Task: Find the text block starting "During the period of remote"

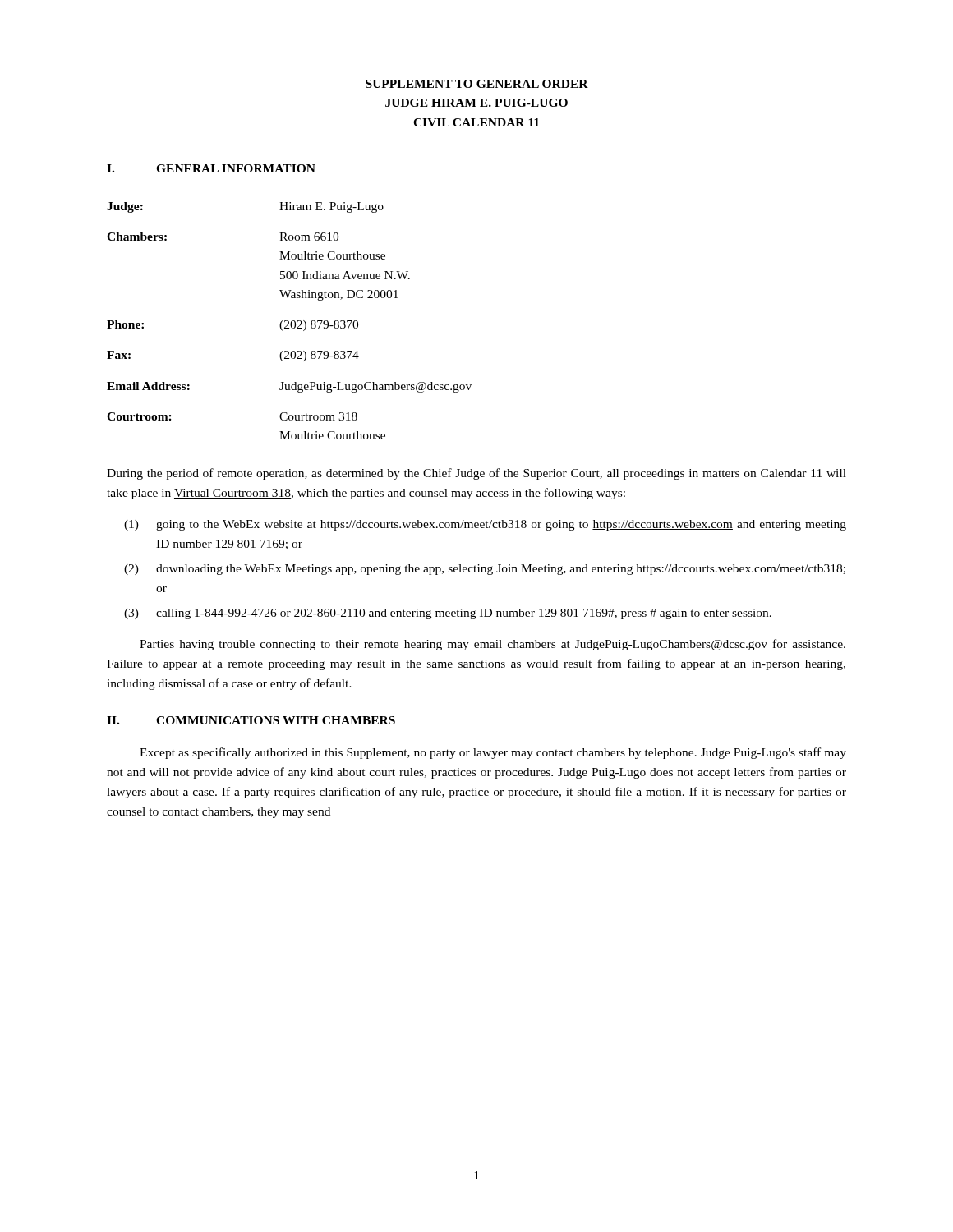Action: tap(476, 483)
